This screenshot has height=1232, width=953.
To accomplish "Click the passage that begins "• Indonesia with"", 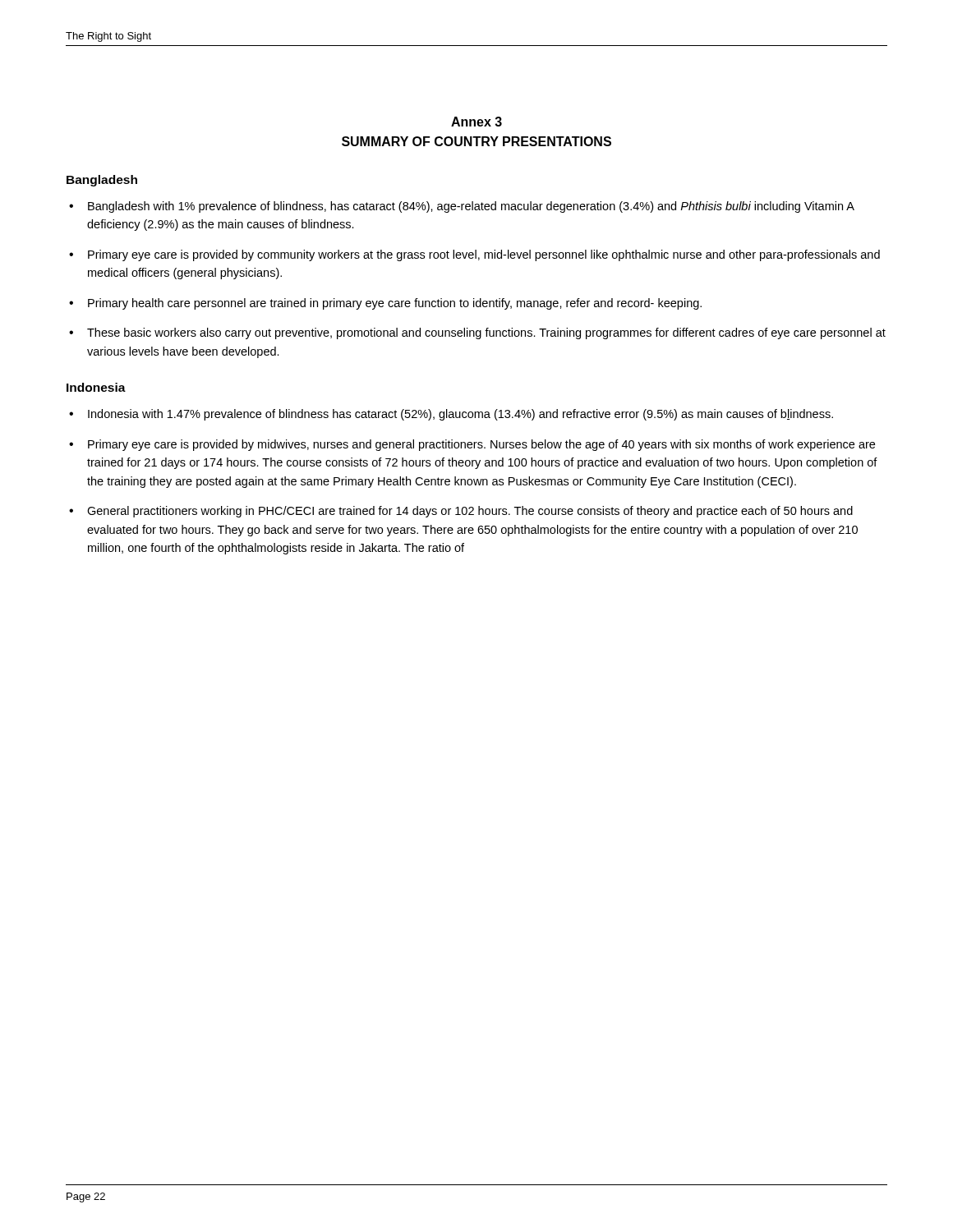I will [476, 414].
